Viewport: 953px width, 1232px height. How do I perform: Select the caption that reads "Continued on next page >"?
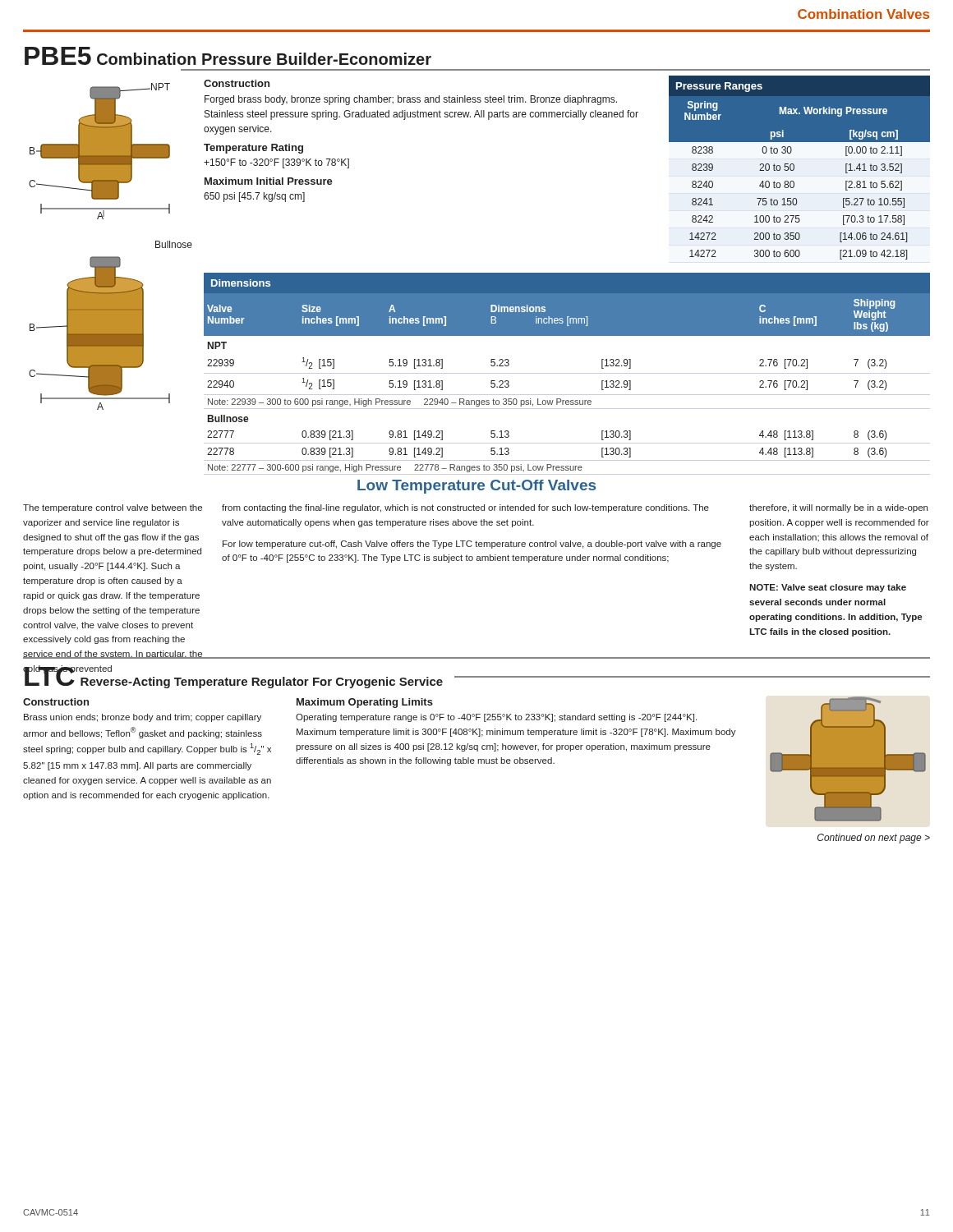tap(873, 838)
